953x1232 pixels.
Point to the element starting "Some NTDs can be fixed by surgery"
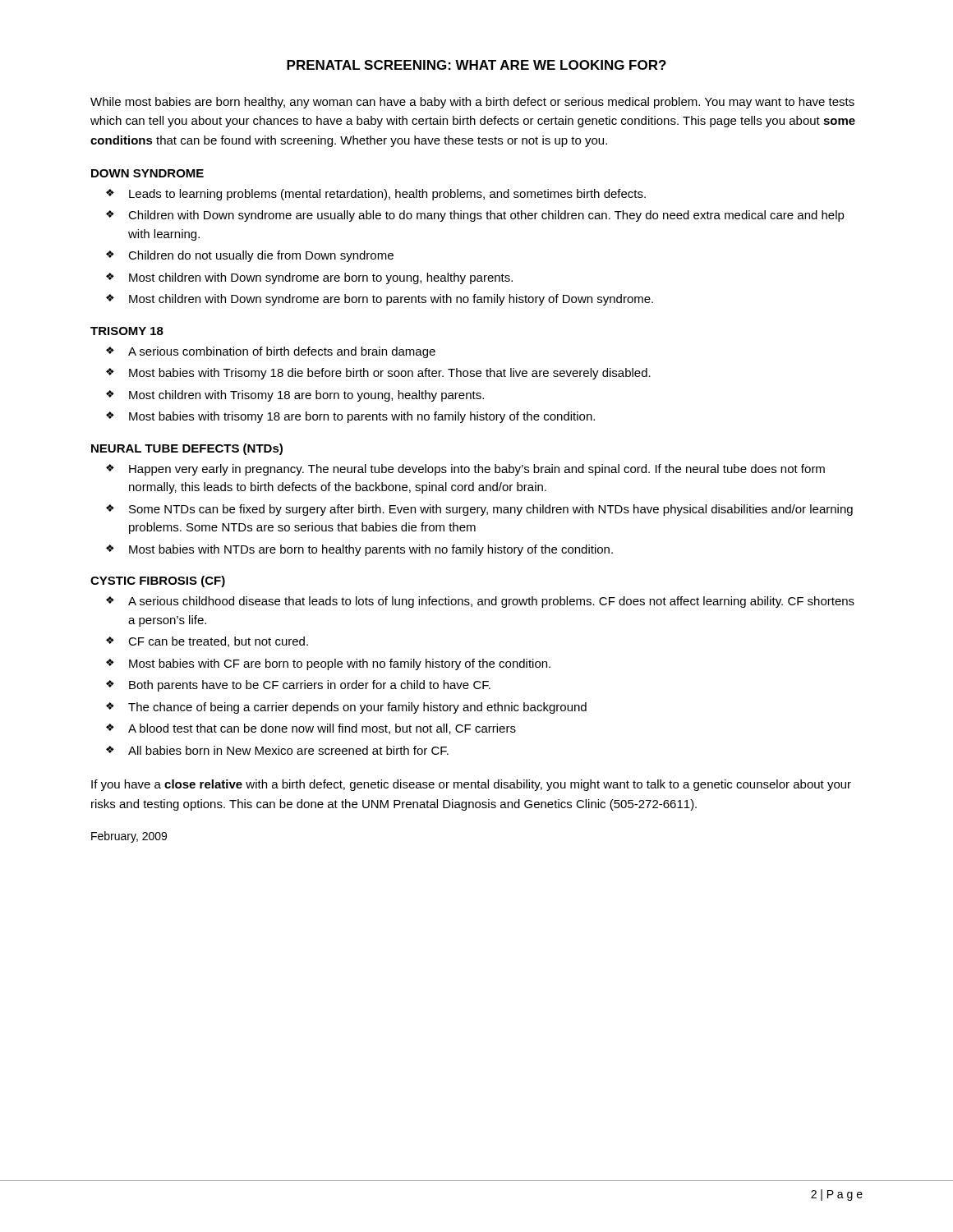pos(491,518)
